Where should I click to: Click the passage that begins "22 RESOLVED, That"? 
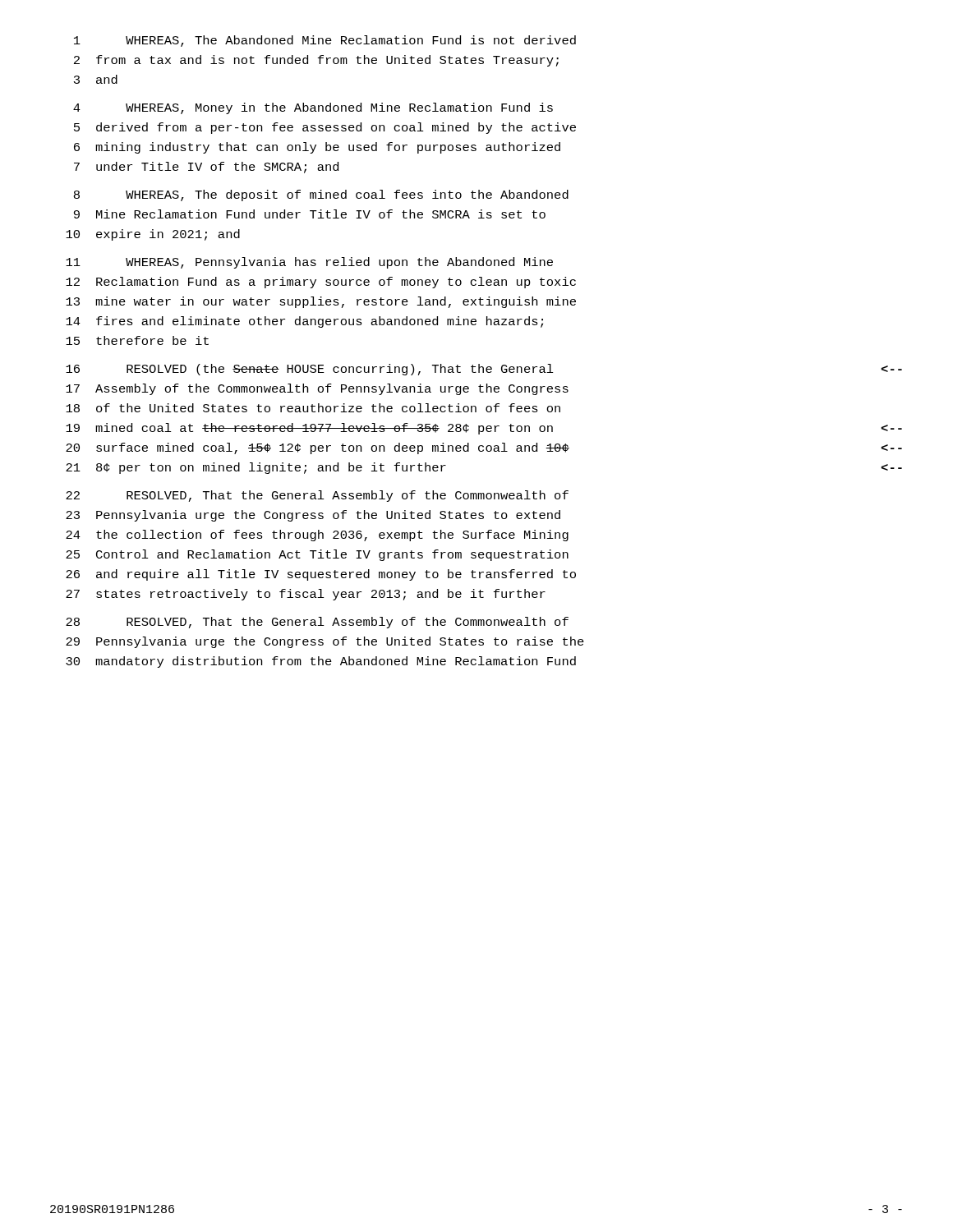coord(476,496)
